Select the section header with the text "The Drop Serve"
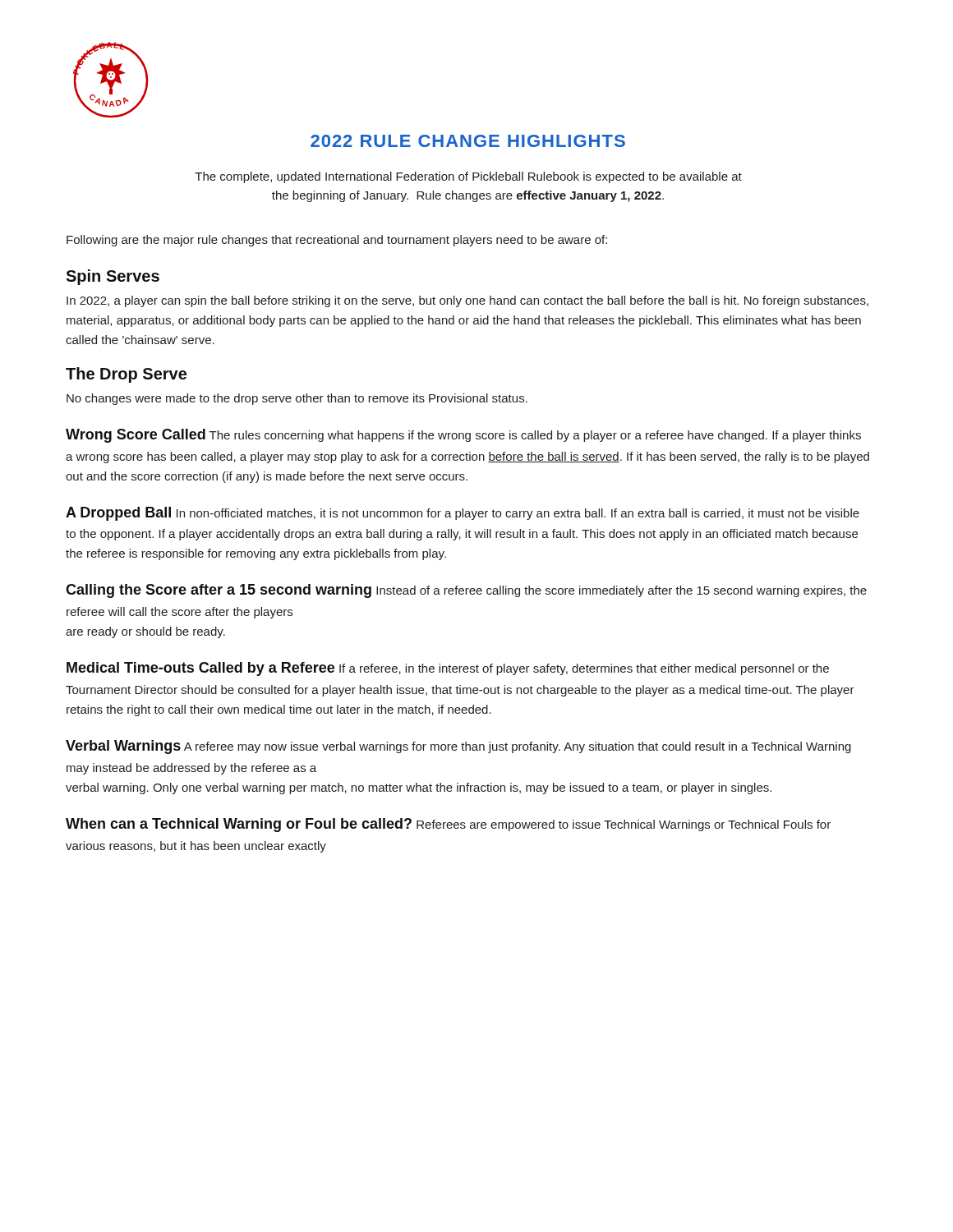The width and height of the screenshot is (953, 1232). pyautogui.click(x=126, y=373)
